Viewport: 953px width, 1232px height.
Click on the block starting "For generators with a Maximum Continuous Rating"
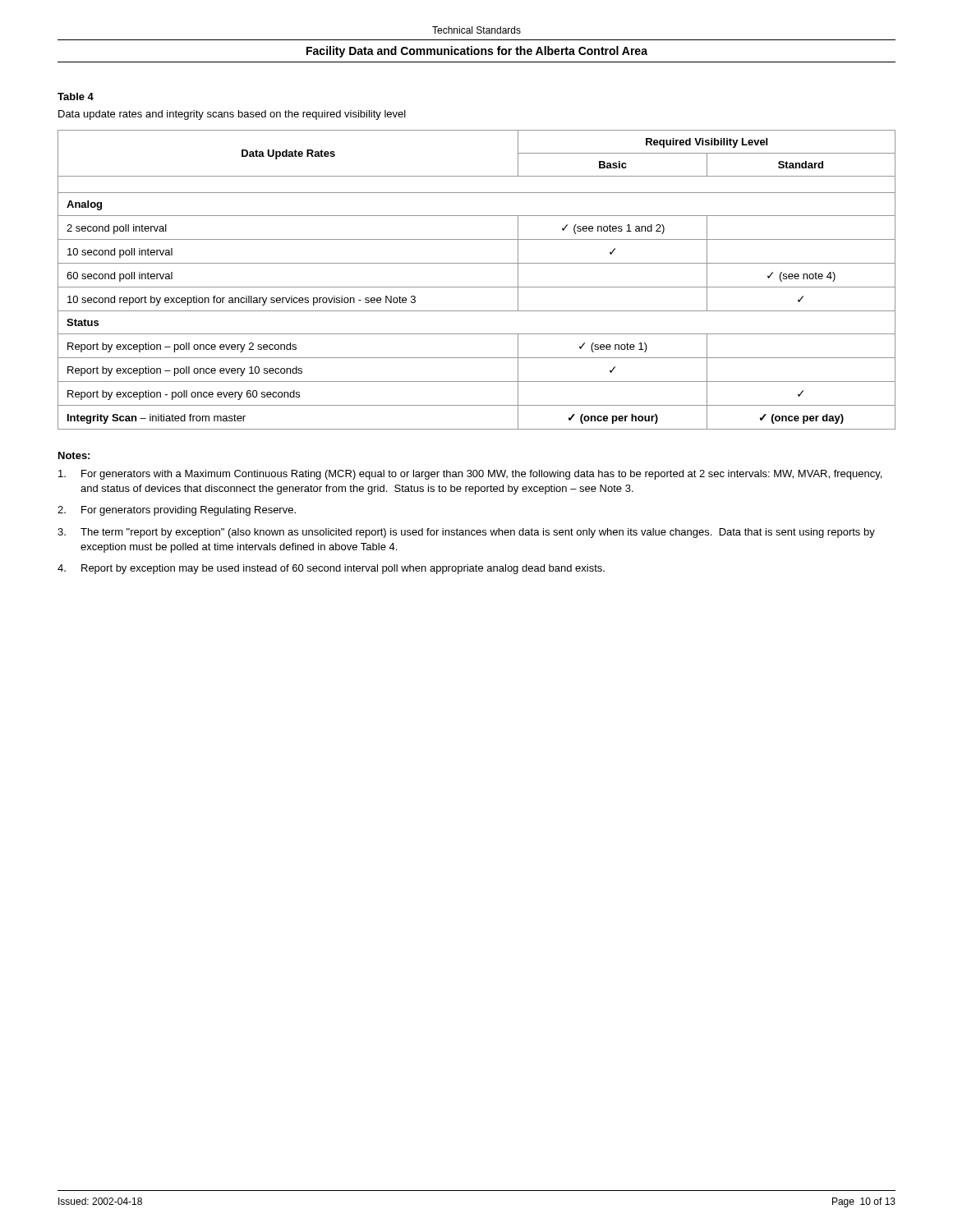tap(476, 481)
